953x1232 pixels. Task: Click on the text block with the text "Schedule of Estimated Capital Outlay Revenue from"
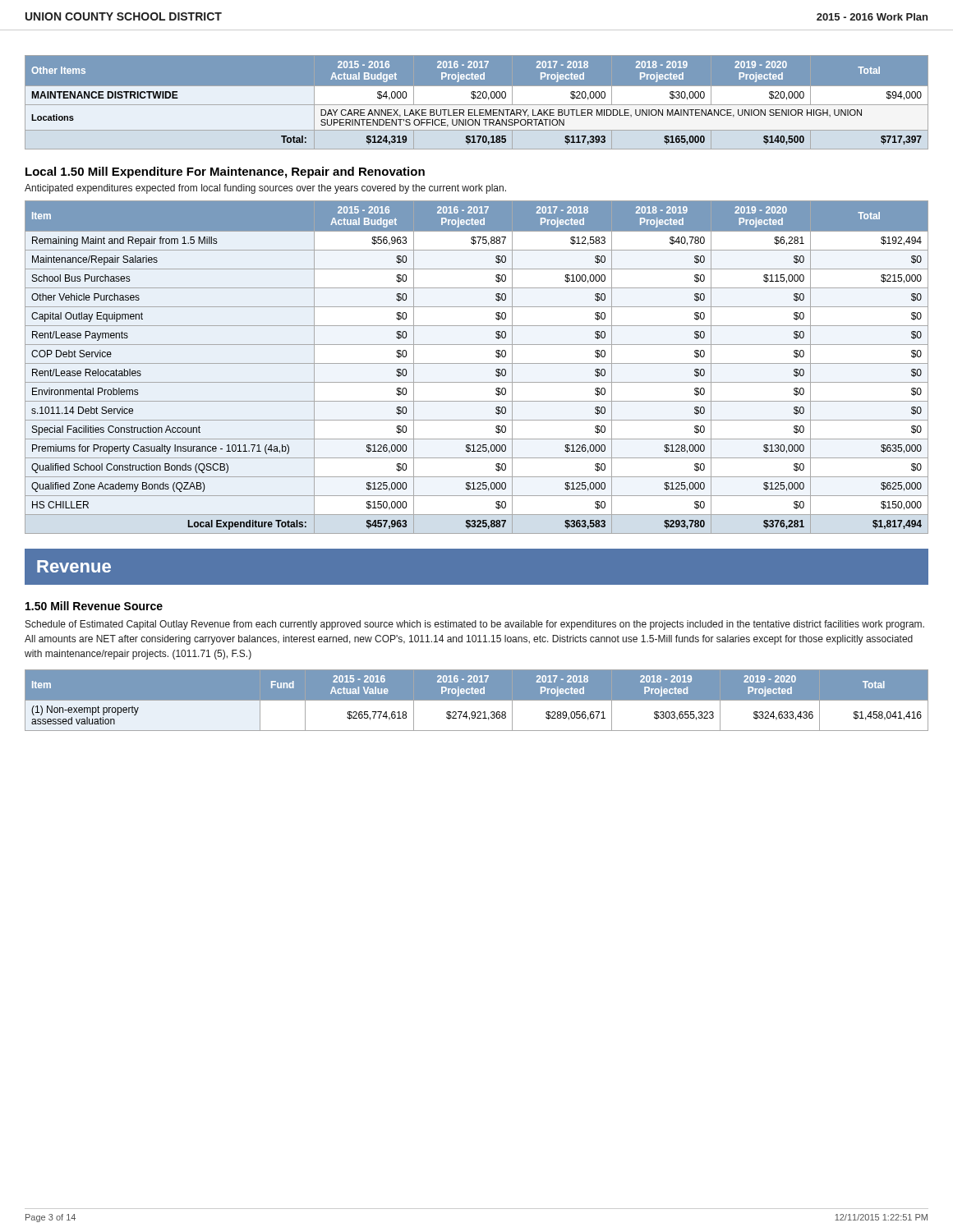click(475, 639)
